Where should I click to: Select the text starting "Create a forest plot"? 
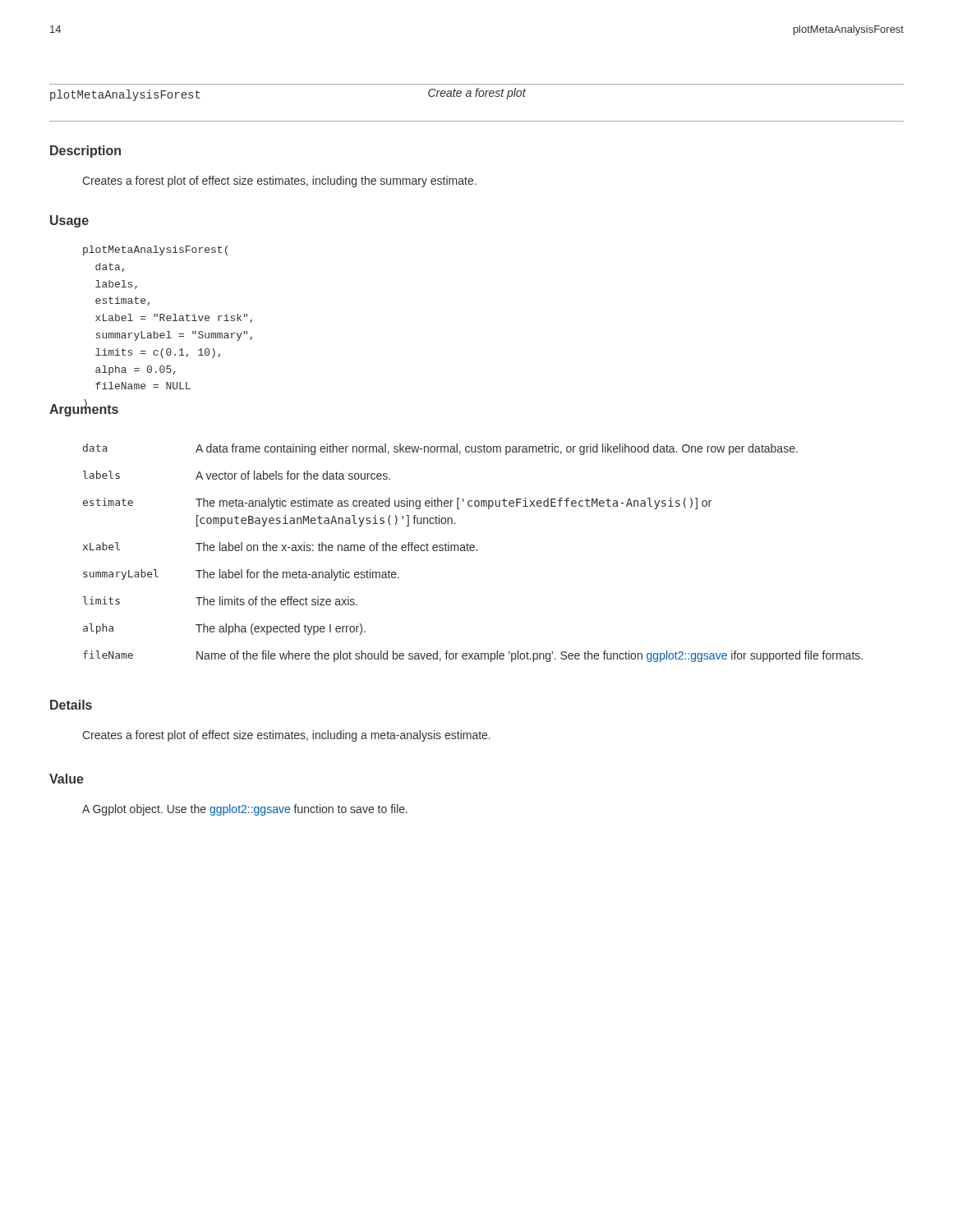pos(476,93)
